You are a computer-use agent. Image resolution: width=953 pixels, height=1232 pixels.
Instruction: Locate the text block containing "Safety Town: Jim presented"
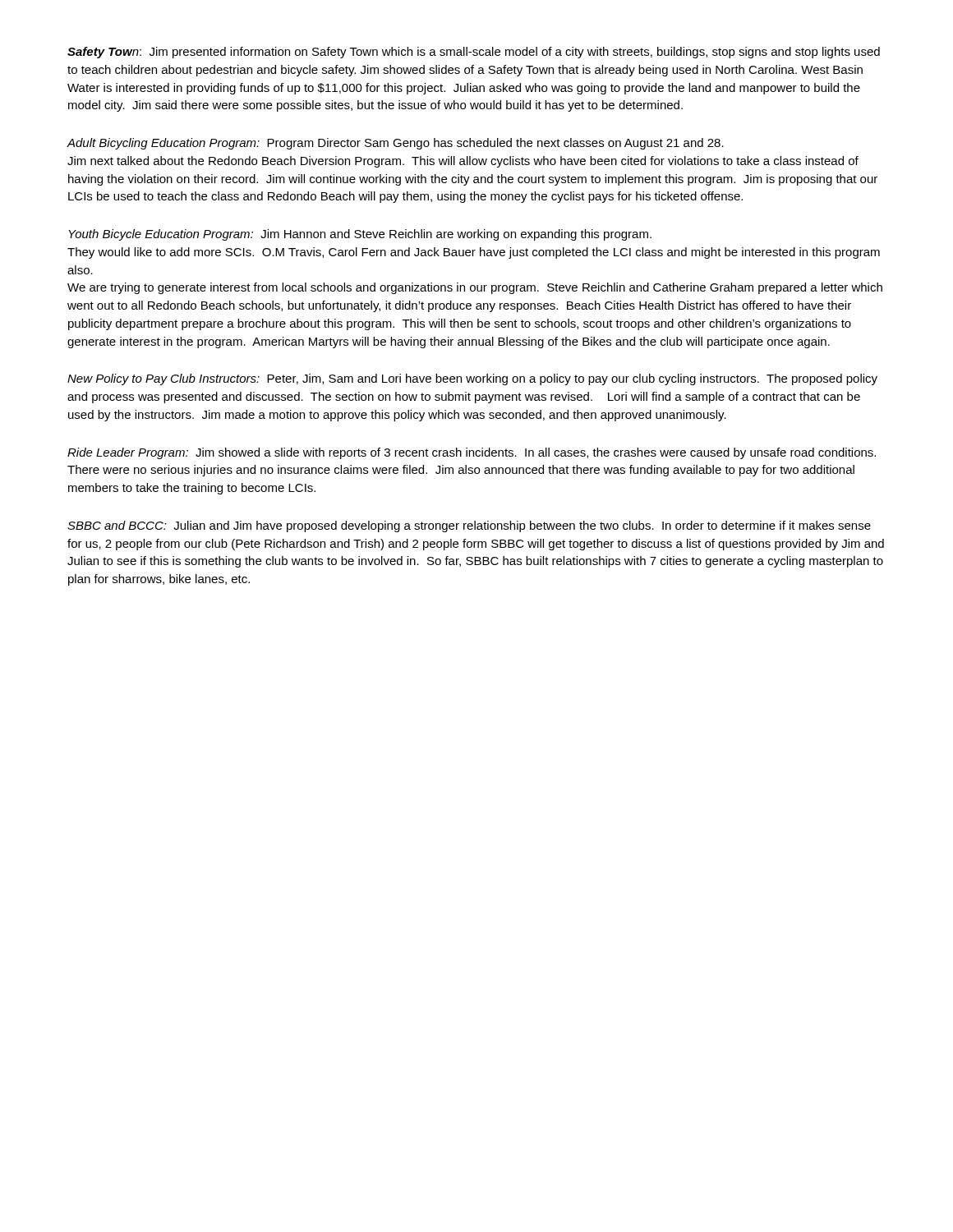(476, 78)
